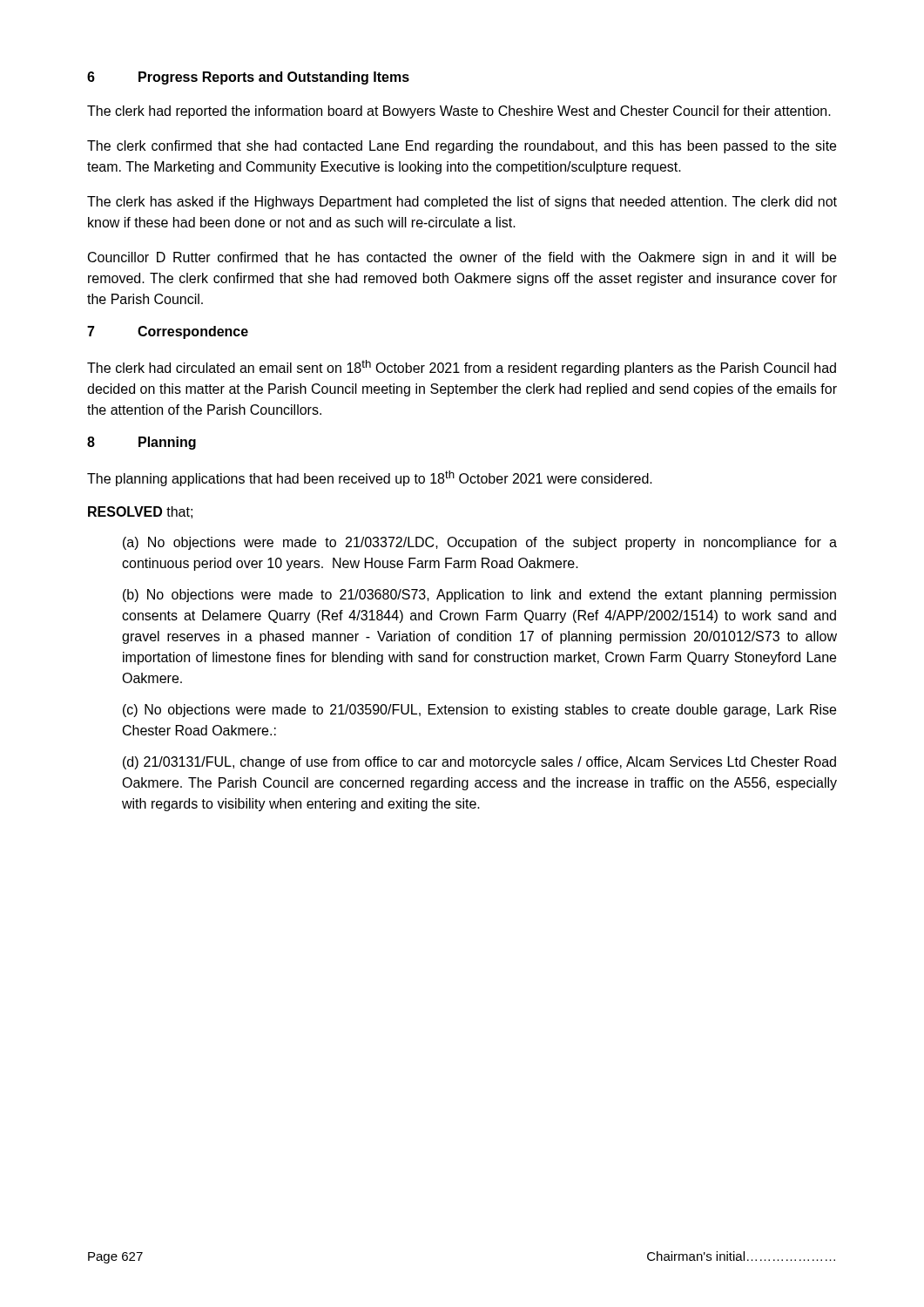Click the passage that begins "(a) No objections were made"
924x1307 pixels.
pos(479,553)
